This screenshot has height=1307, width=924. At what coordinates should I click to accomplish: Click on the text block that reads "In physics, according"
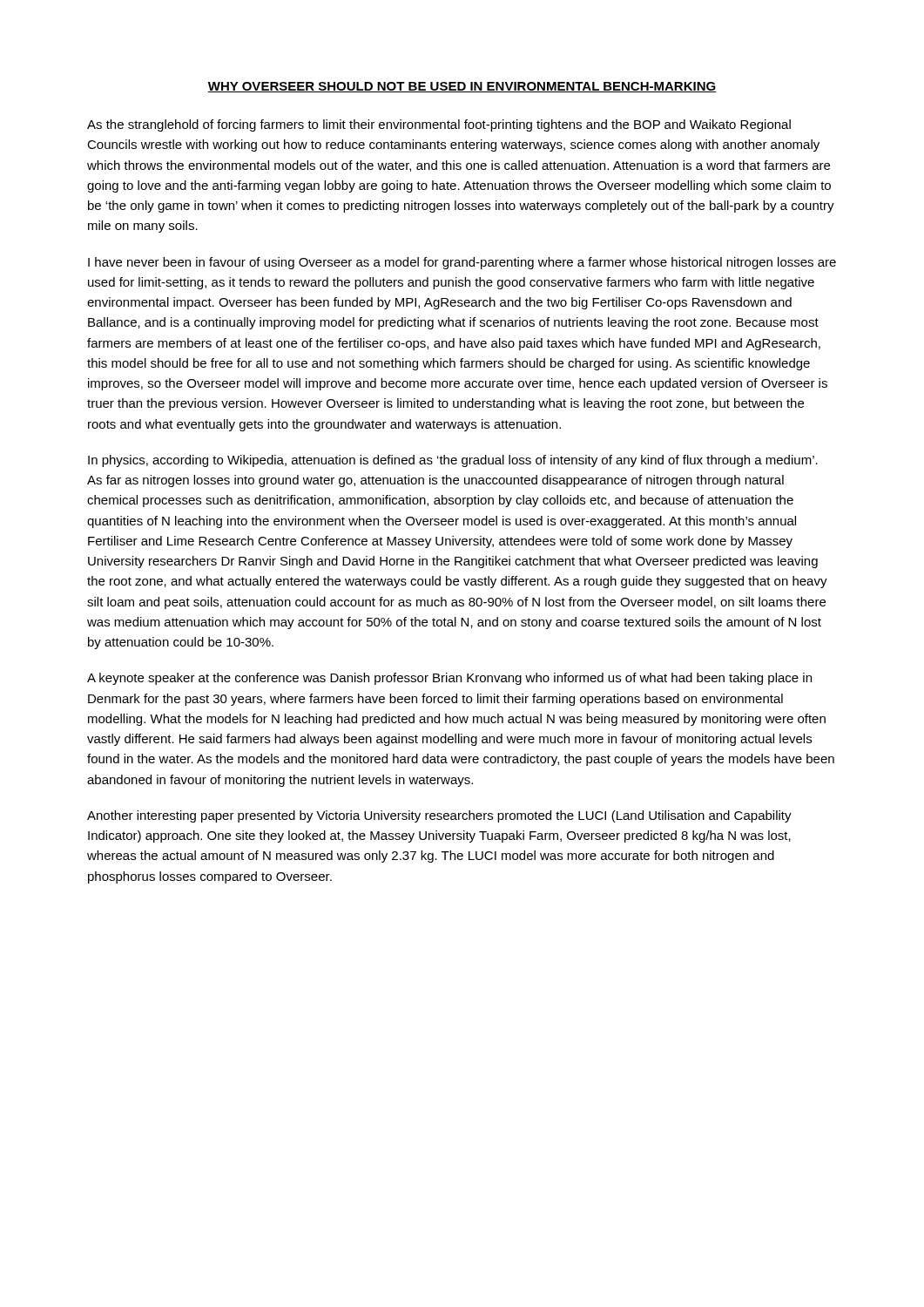coord(457,551)
